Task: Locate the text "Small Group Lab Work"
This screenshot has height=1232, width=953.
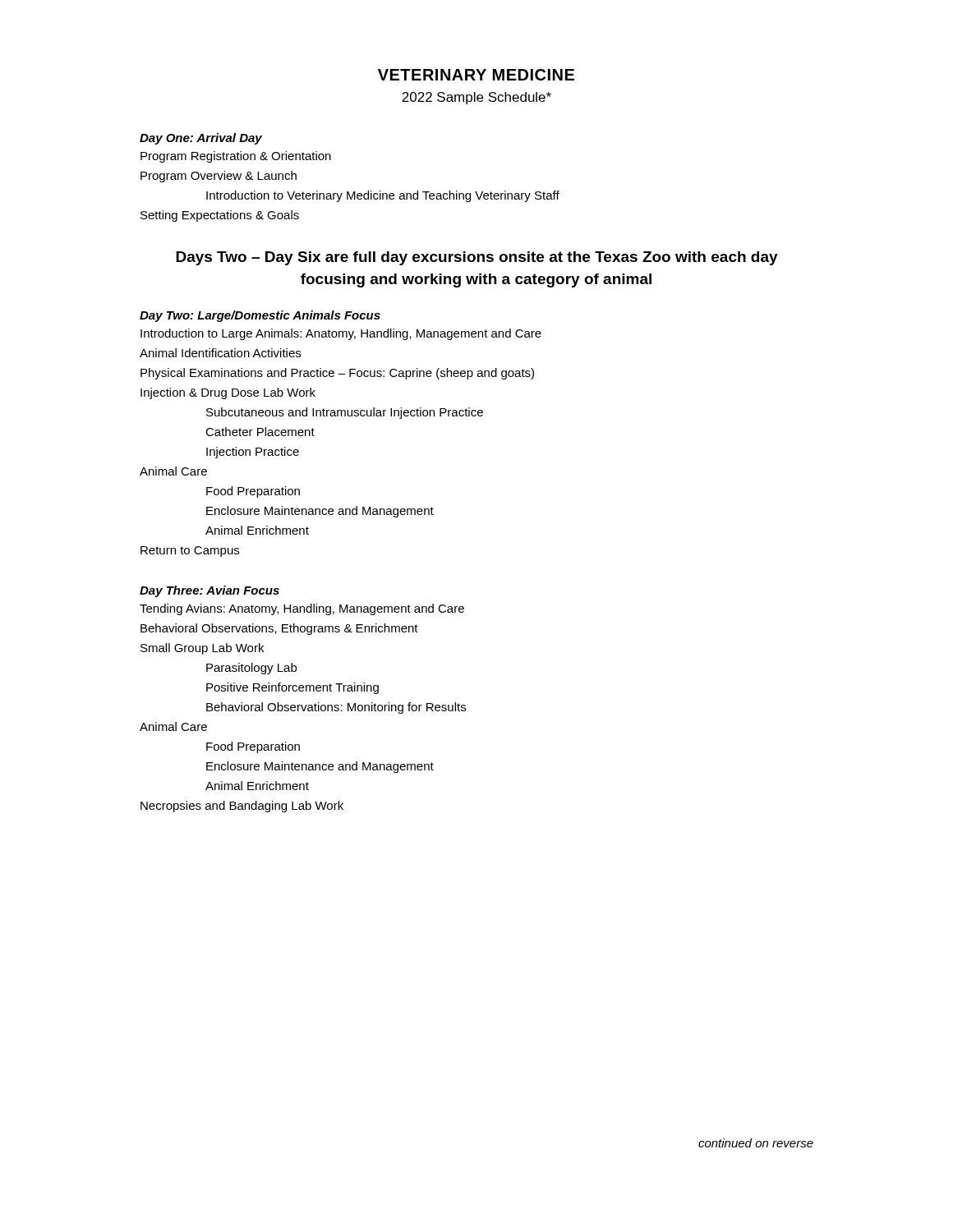Action: pyautogui.click(x=202, y=648)
